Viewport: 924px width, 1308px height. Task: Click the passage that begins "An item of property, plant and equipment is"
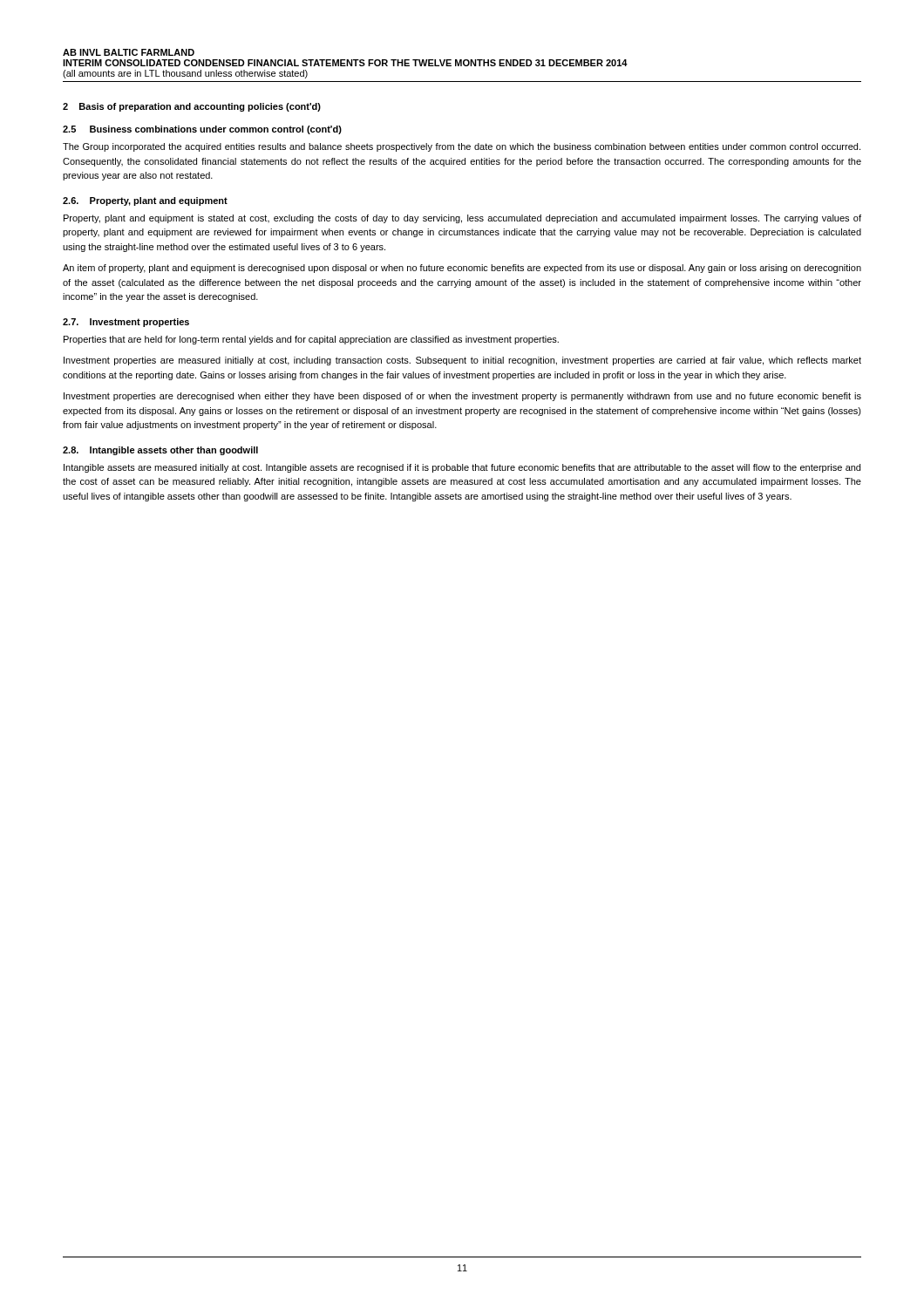click(462, 282)
